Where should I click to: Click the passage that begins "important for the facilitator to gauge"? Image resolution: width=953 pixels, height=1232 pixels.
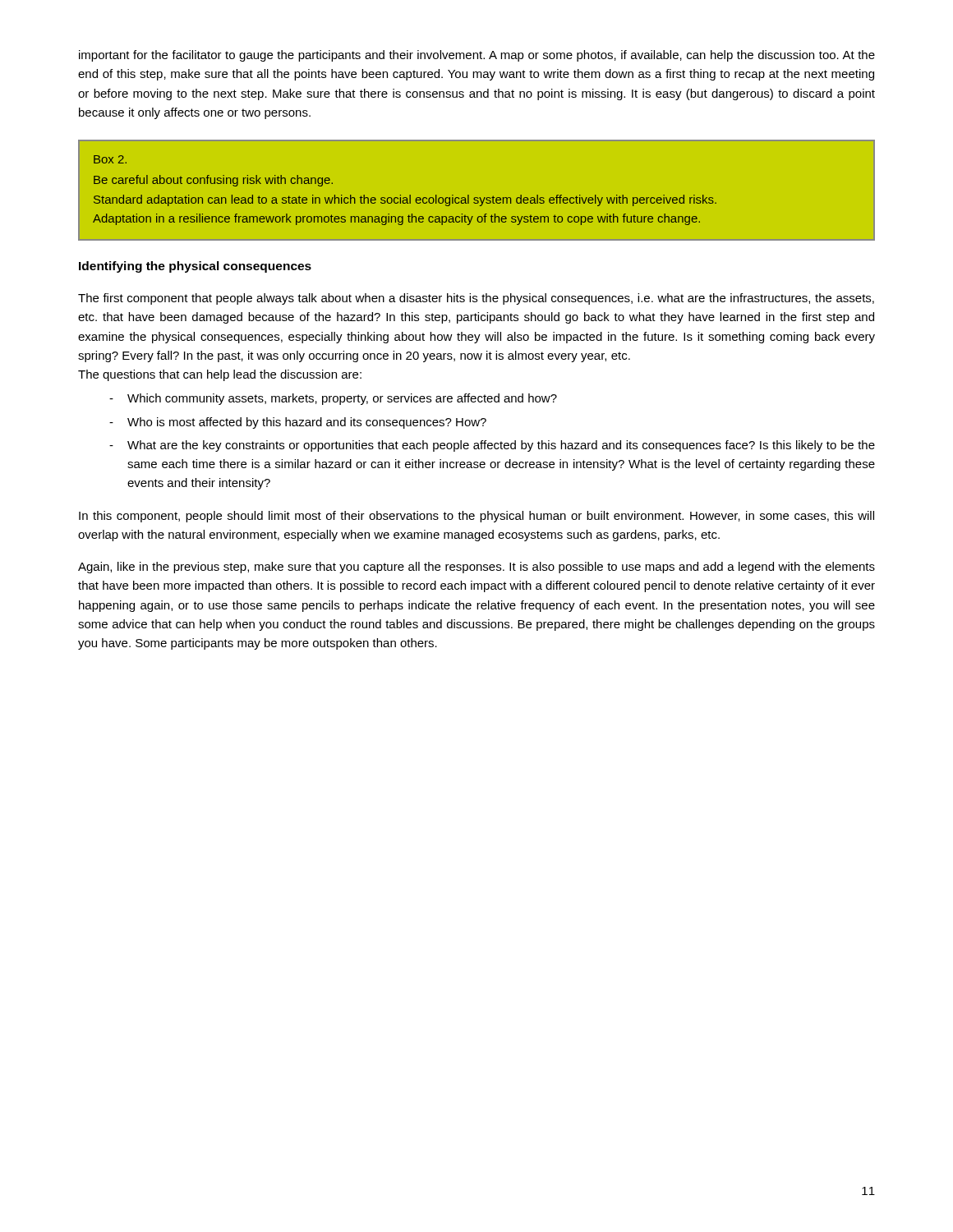pos(476,83)
